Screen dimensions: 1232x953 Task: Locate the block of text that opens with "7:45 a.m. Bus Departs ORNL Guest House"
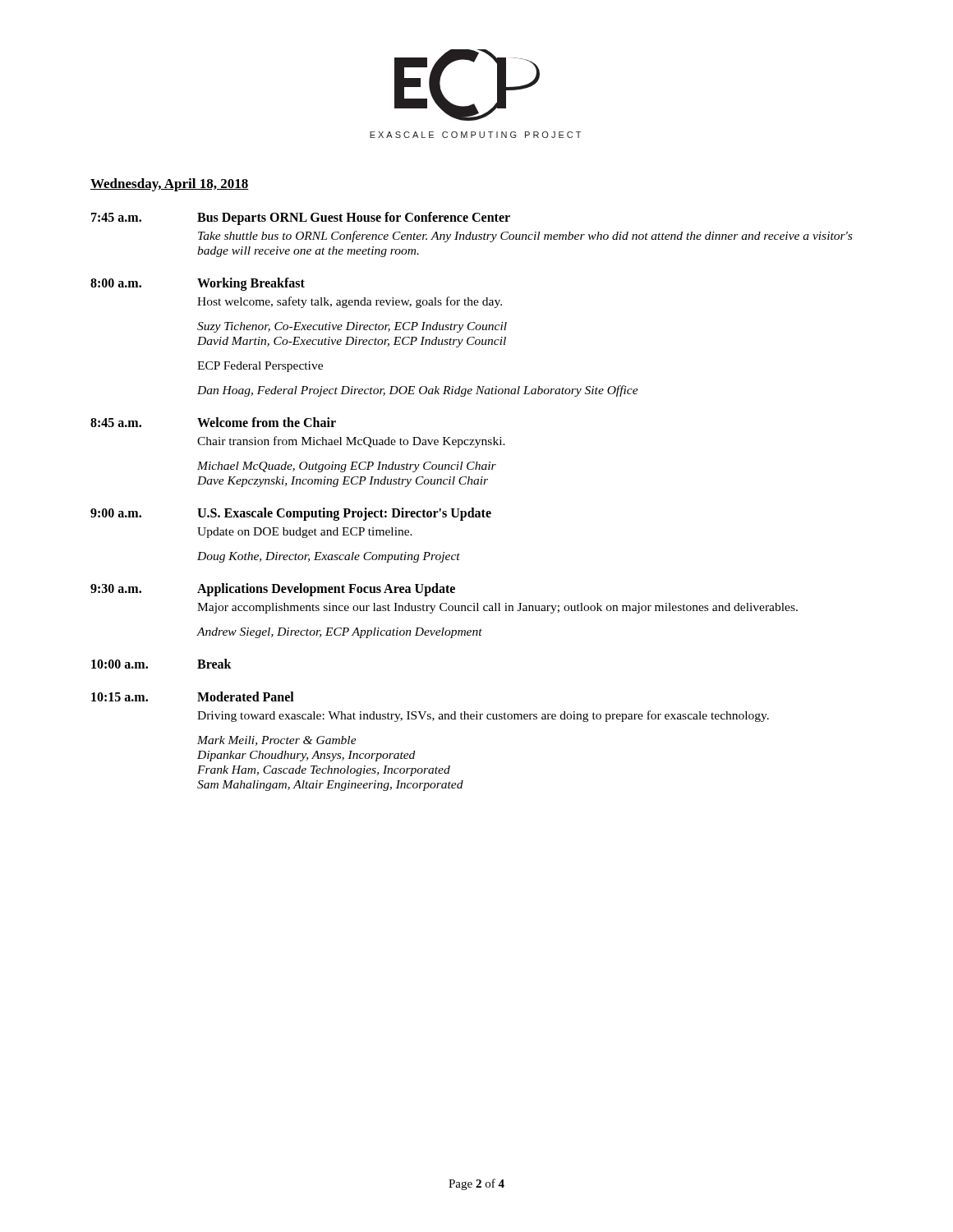[x=476, y=236]
